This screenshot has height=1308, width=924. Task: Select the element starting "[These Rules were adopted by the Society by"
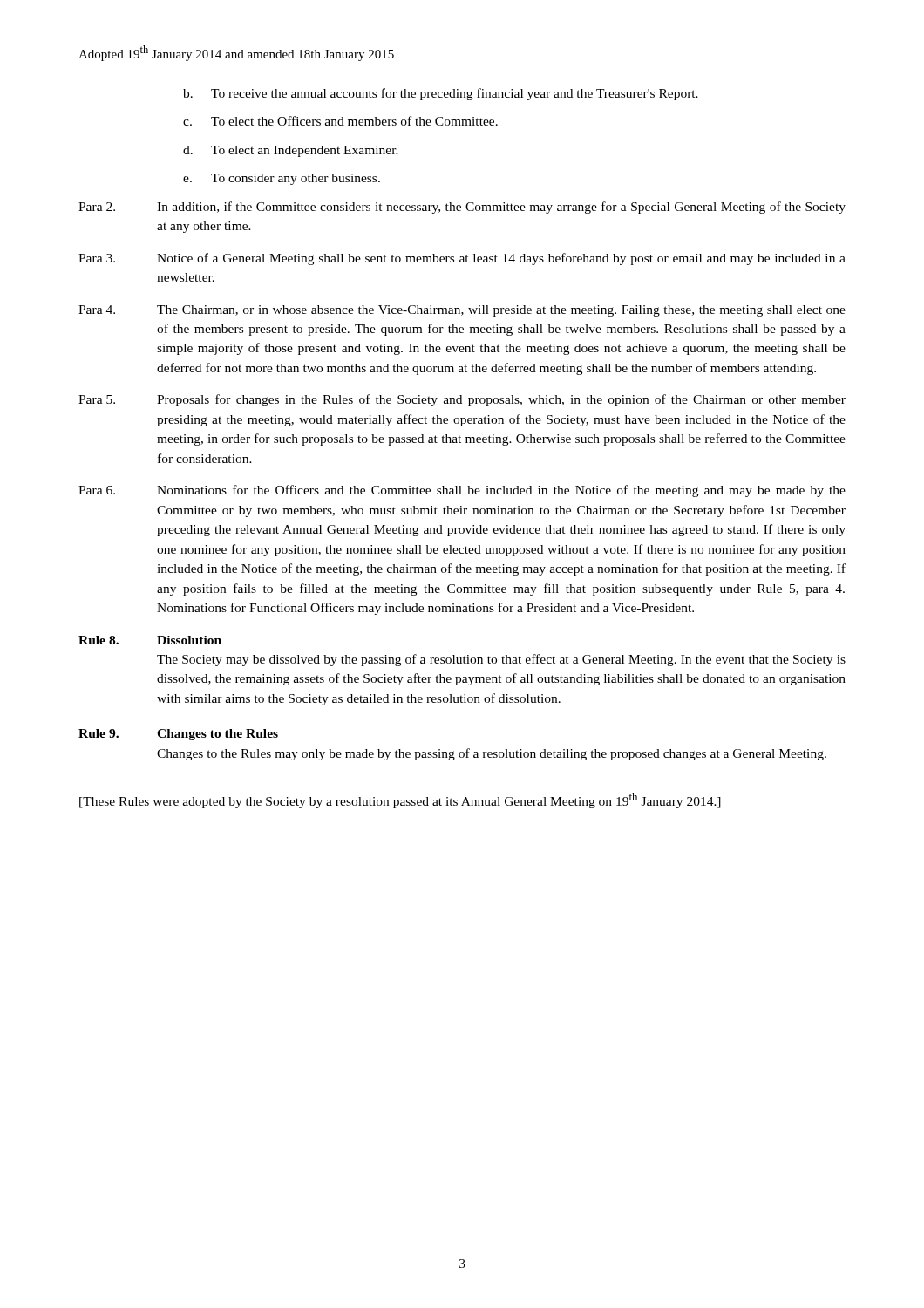[400, 800]
